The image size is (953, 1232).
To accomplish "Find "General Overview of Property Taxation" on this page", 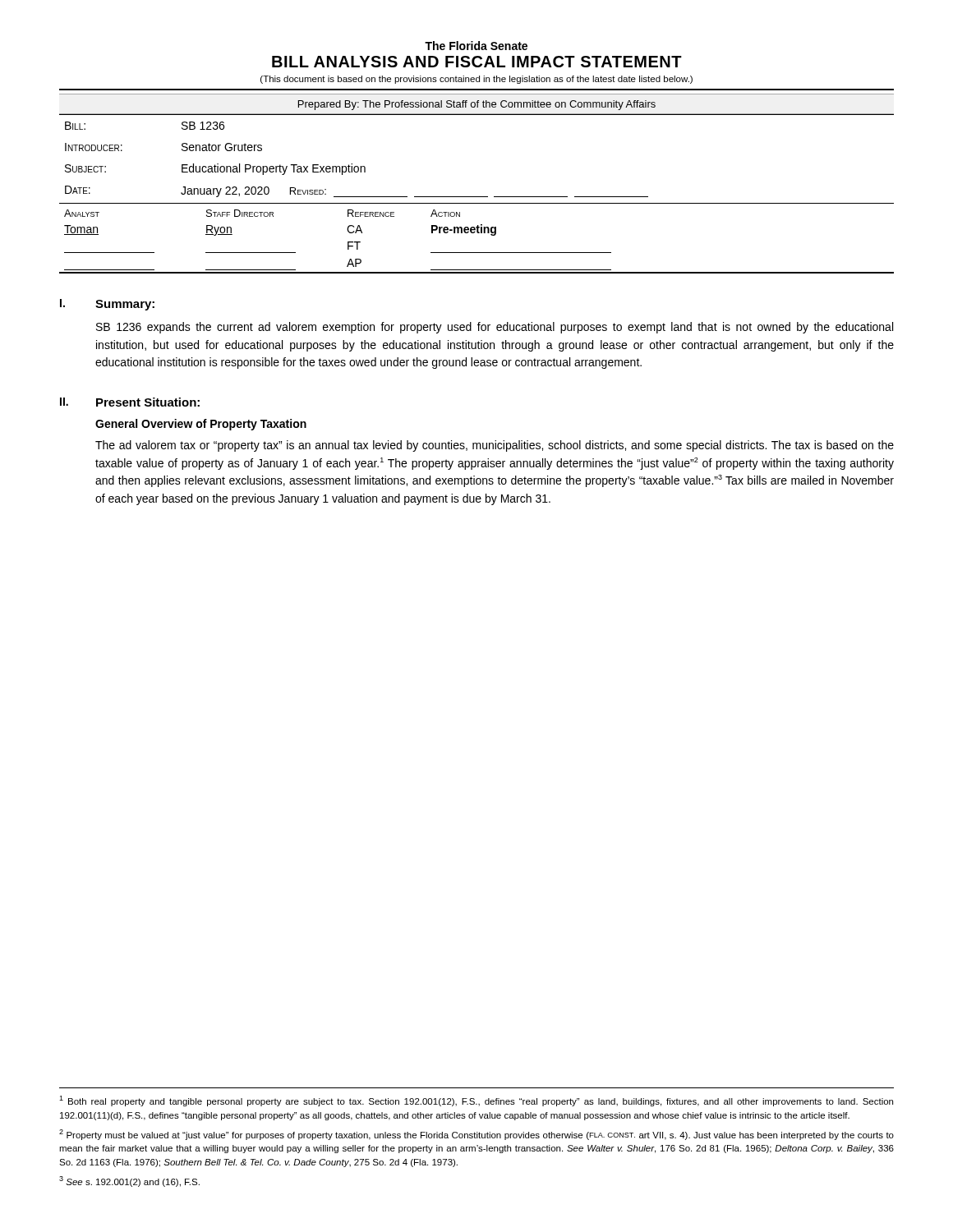I will pyautogui.click(x=201, y=424).
